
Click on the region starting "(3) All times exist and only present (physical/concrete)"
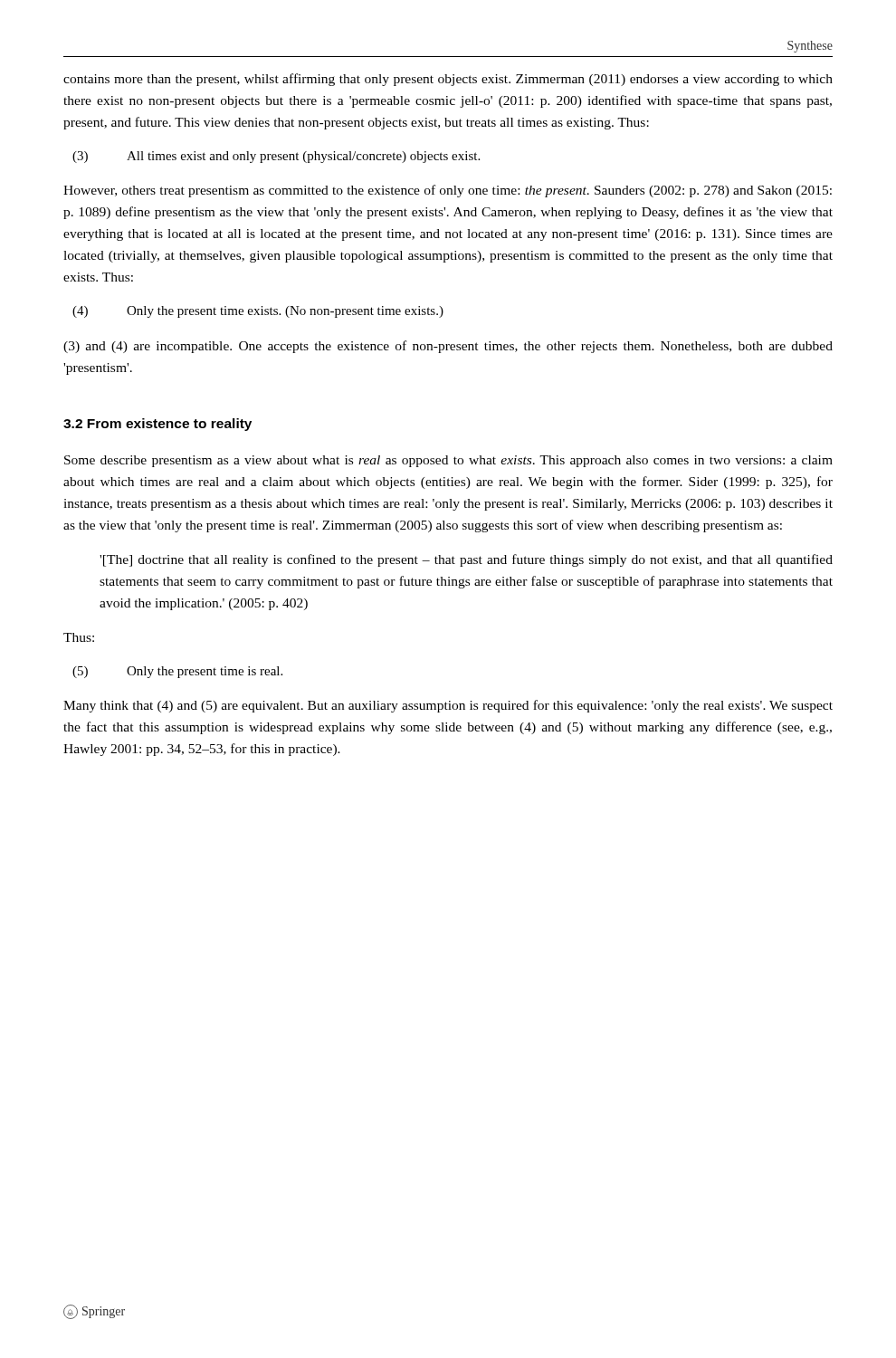448,156
